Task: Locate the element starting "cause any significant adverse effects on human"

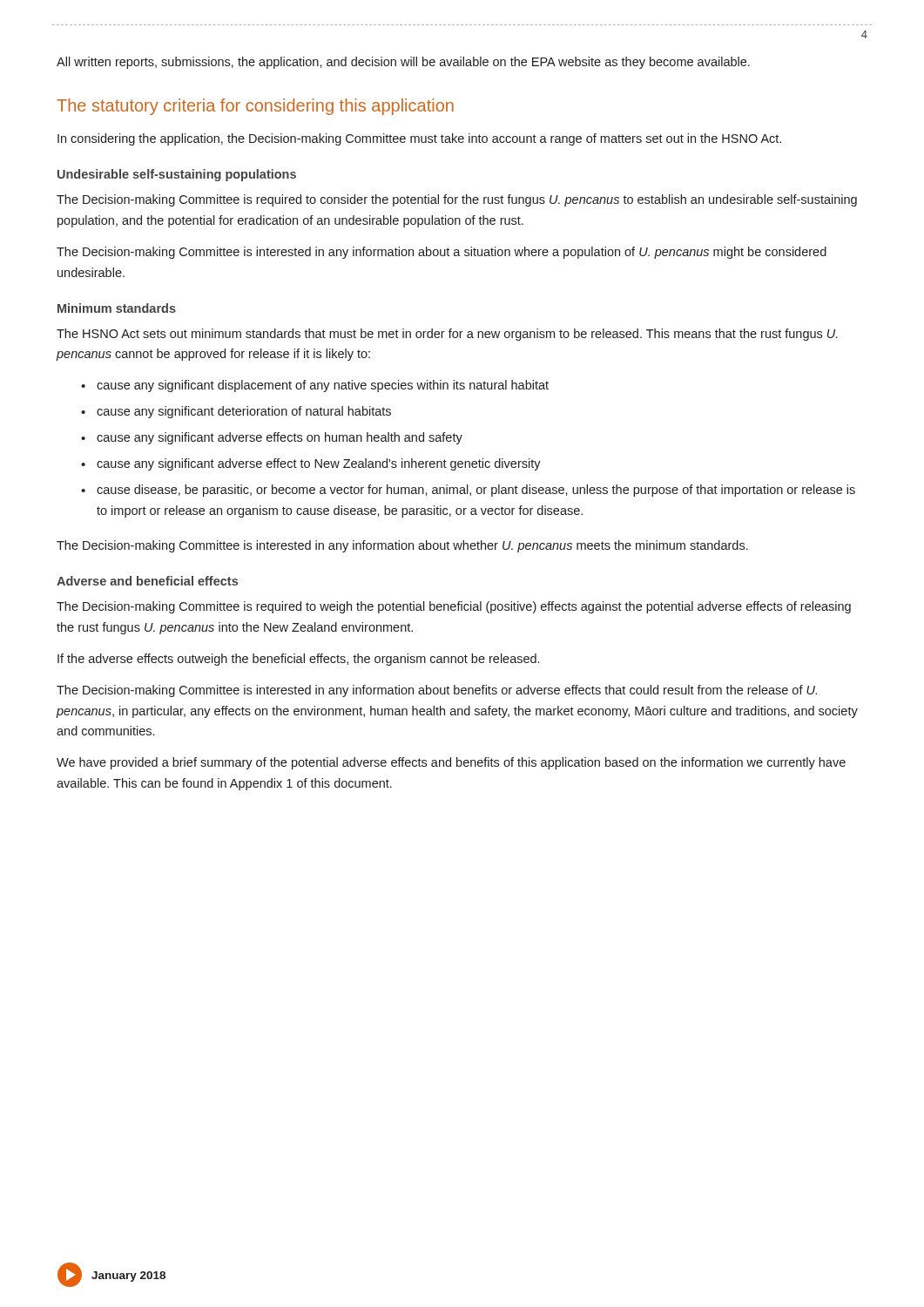Action: click(279, 438)
